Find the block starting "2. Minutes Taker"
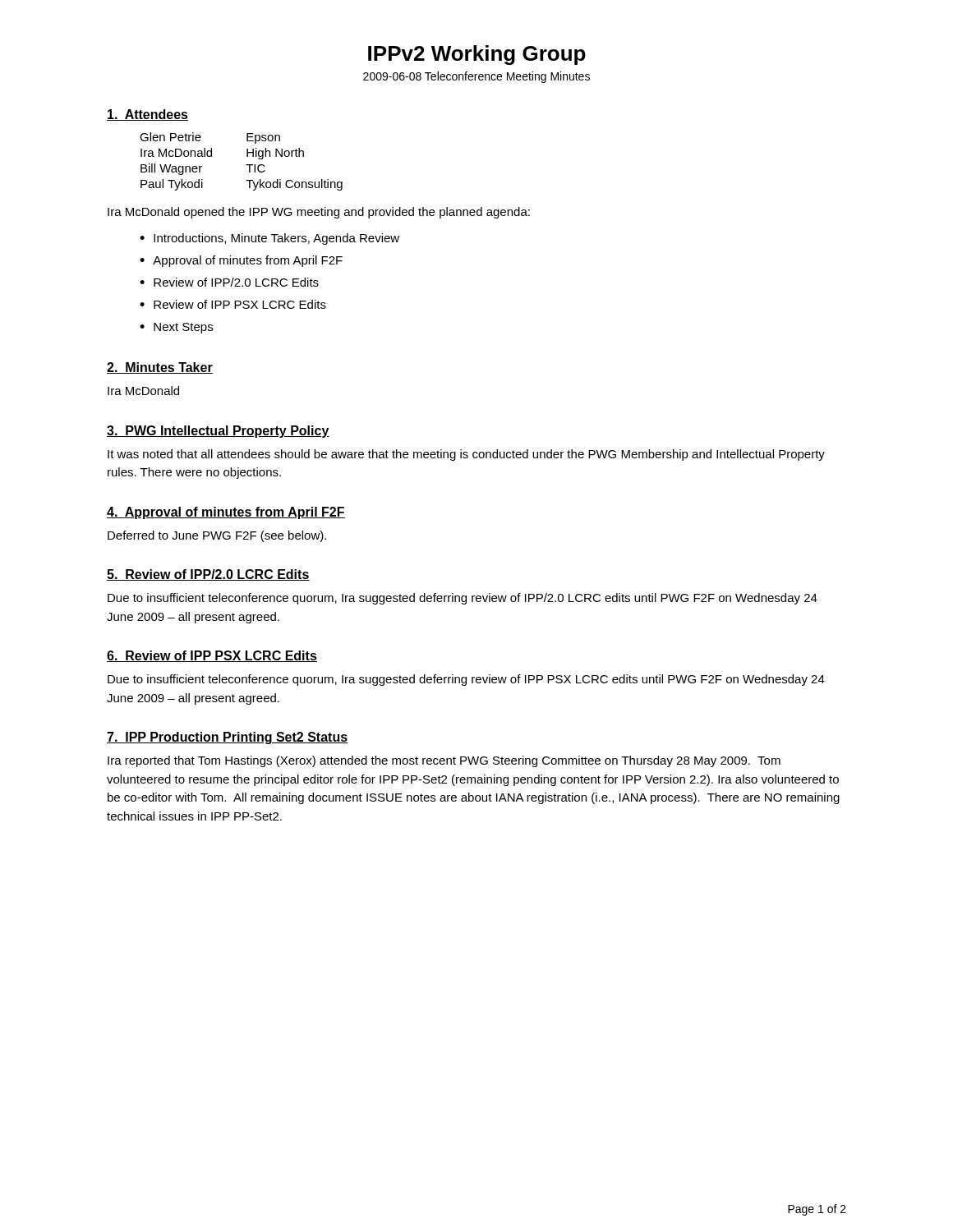The image size is (953, 1232). point(160,368)
